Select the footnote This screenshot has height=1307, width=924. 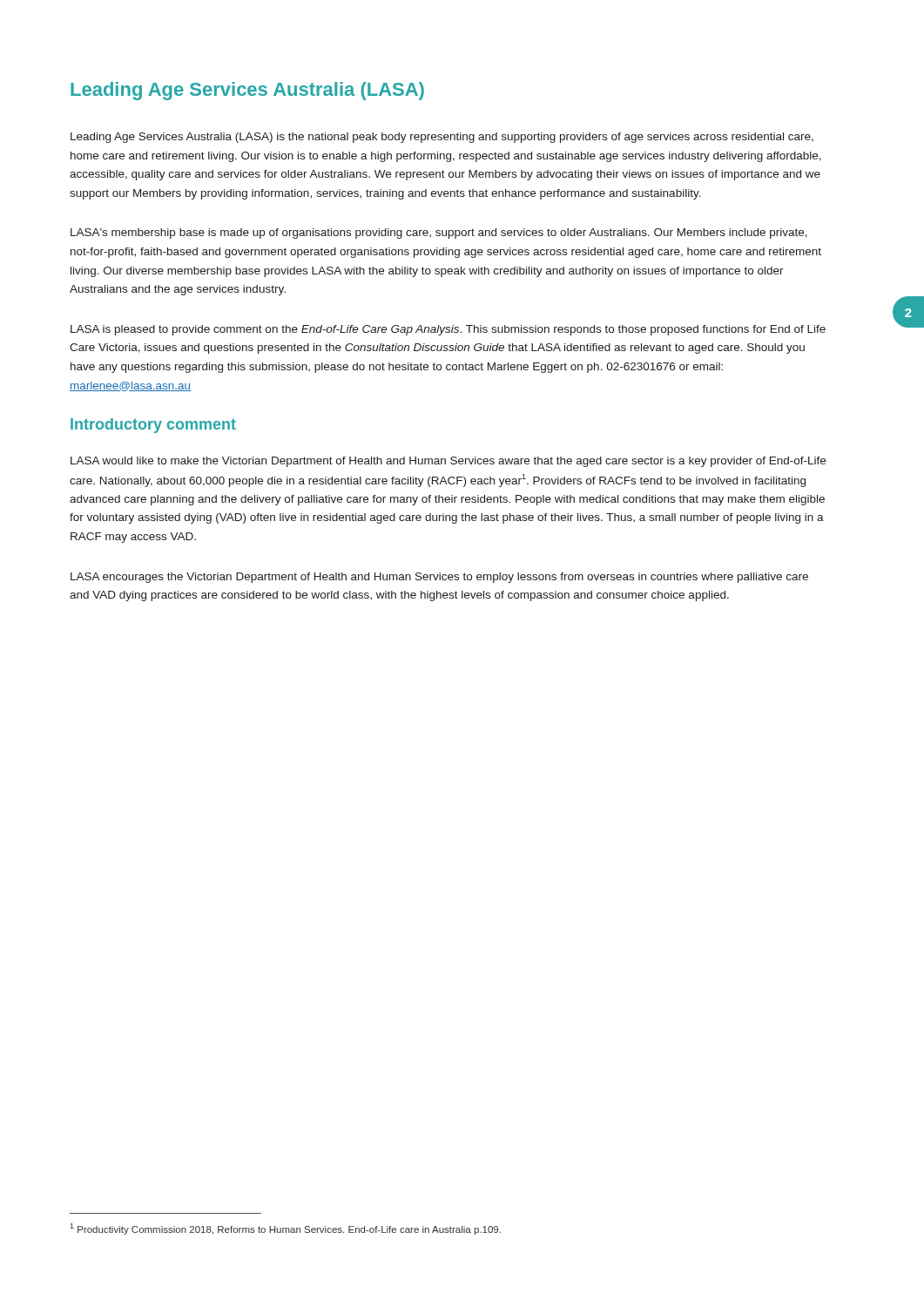[286, 1228]
